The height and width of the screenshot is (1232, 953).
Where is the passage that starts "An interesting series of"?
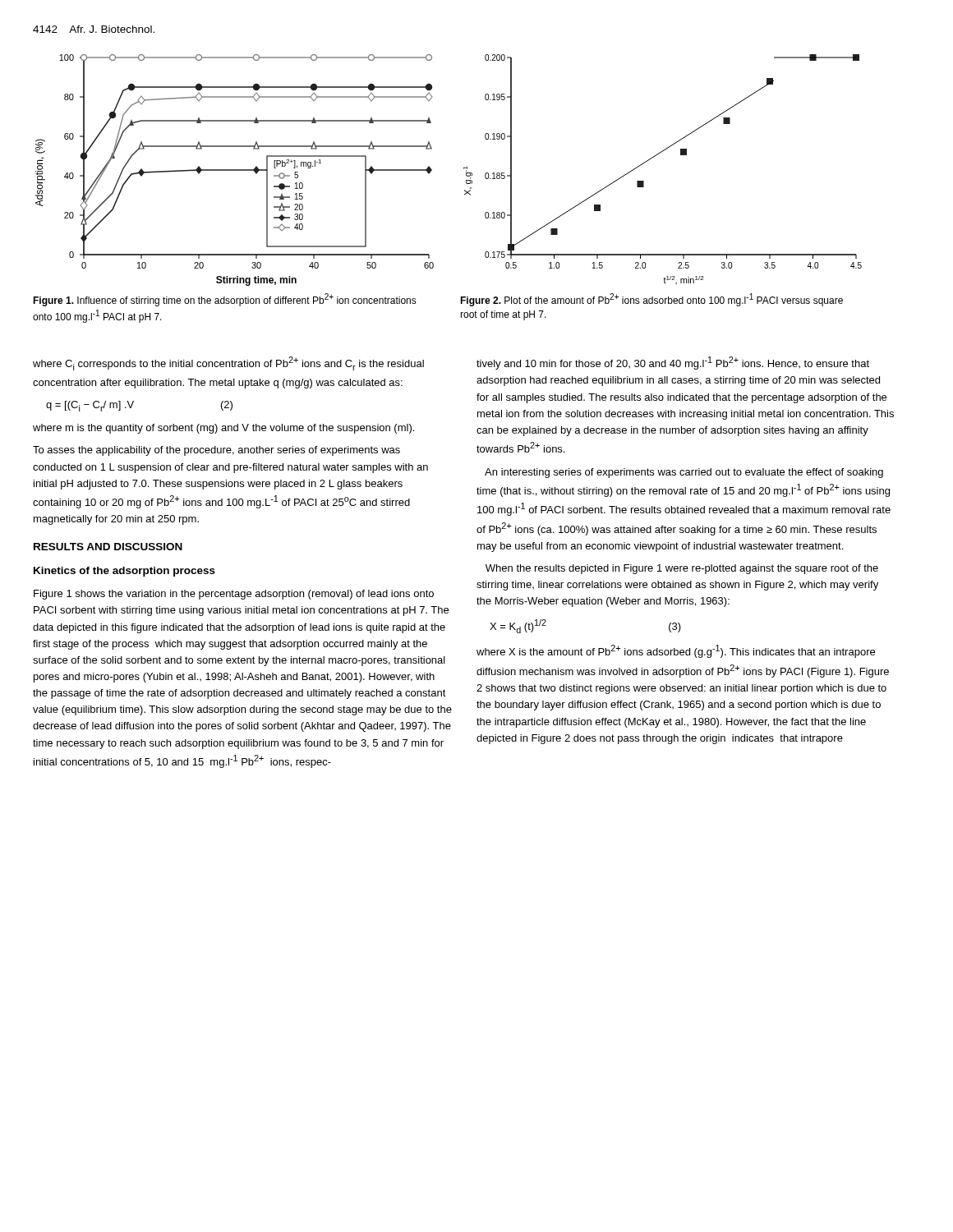tap(684, 509)
